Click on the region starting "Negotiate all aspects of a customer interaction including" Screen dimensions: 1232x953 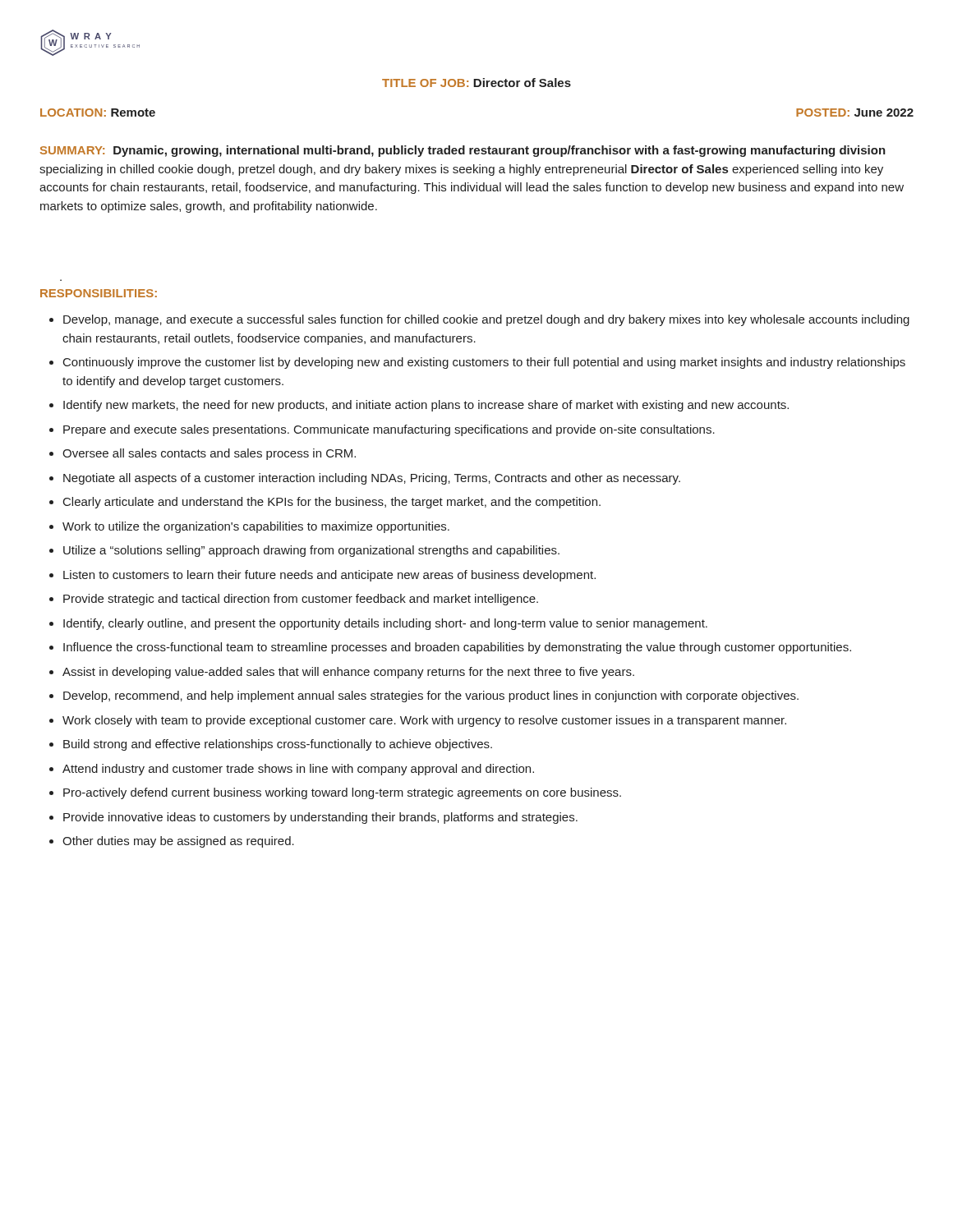(x=372, y=477)
